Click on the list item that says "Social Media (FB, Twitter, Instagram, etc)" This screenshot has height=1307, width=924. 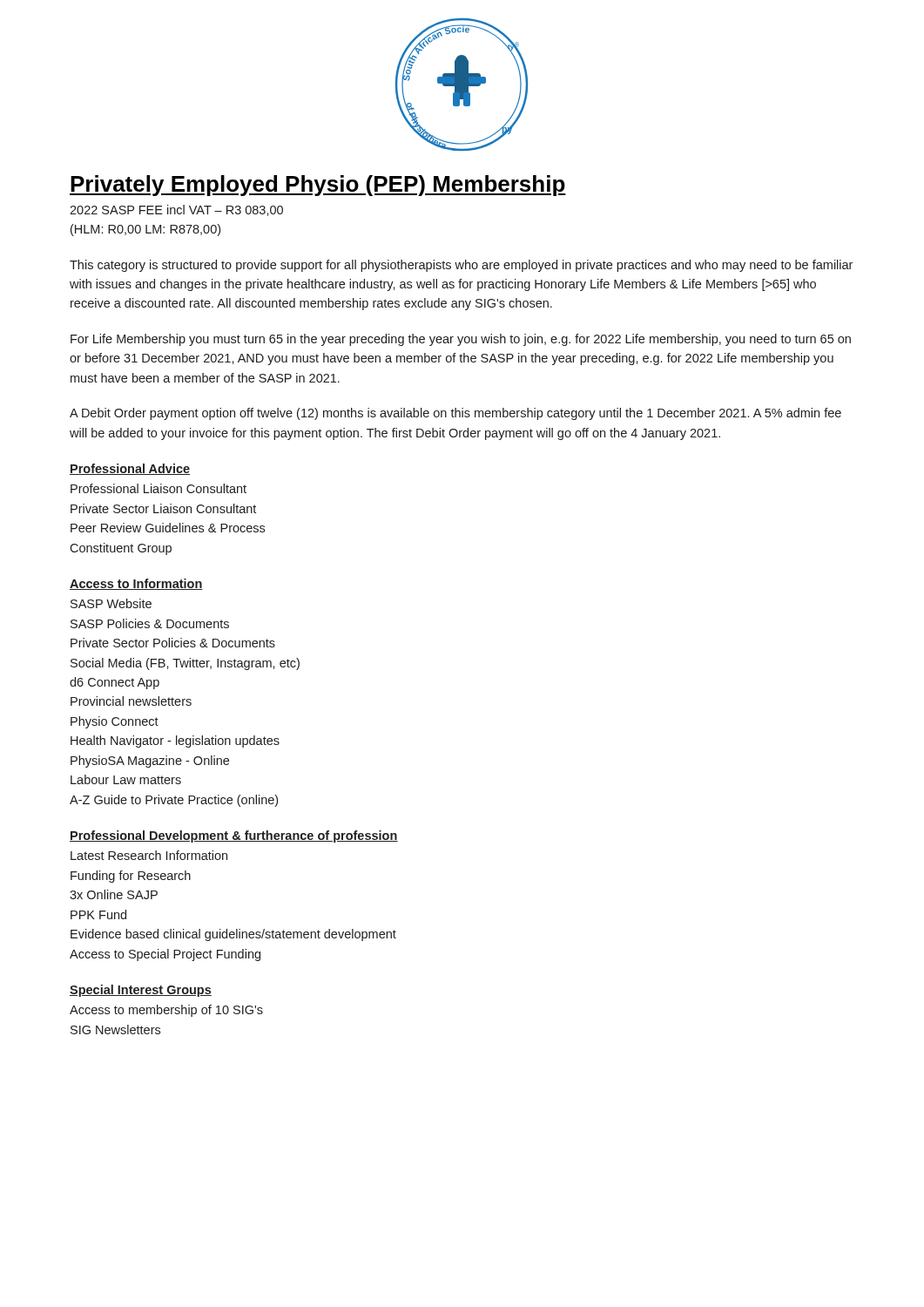185,663
